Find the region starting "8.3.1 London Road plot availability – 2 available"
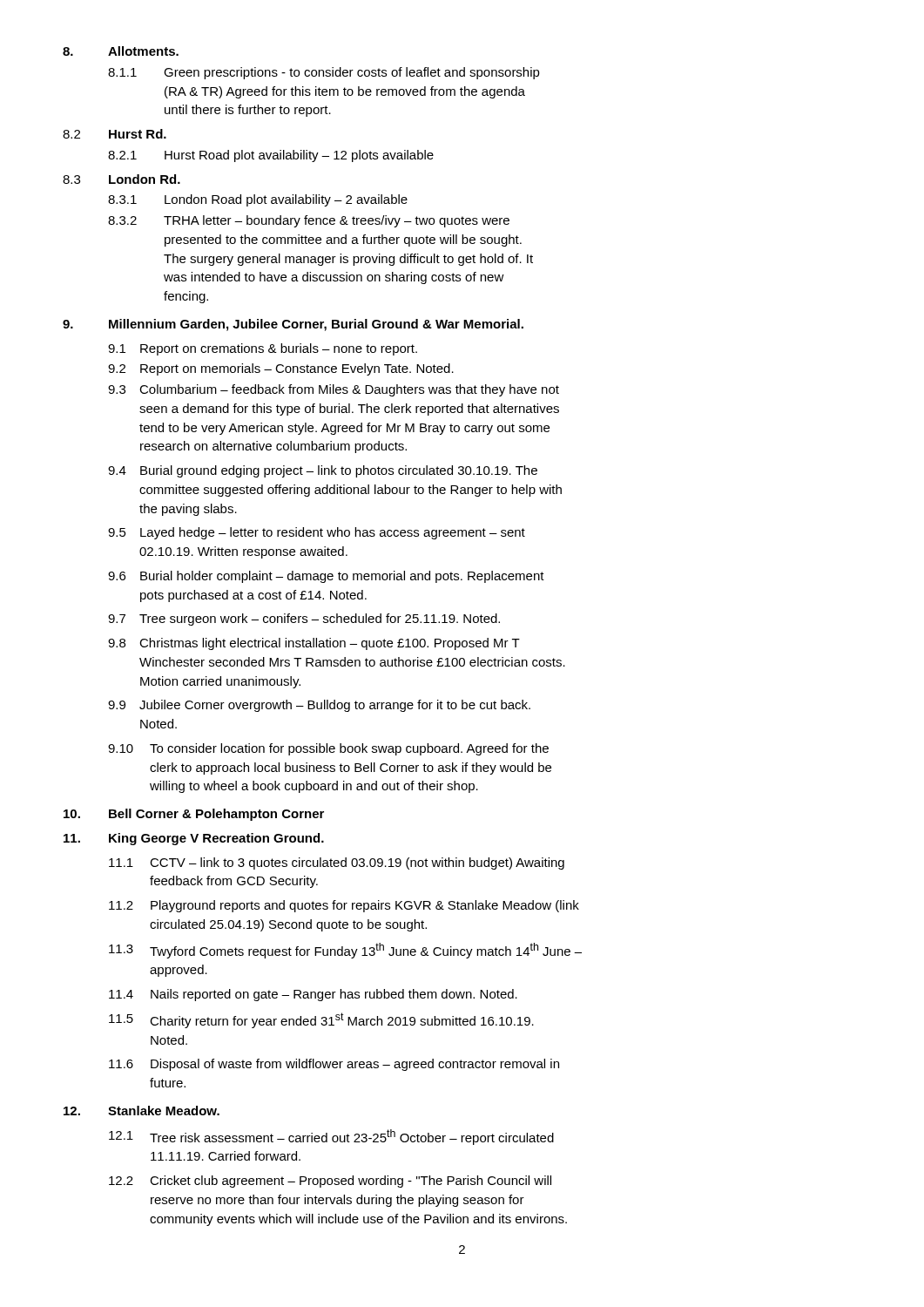The height and width of the screenshot is (1307, 924). (x=258, y=200)
